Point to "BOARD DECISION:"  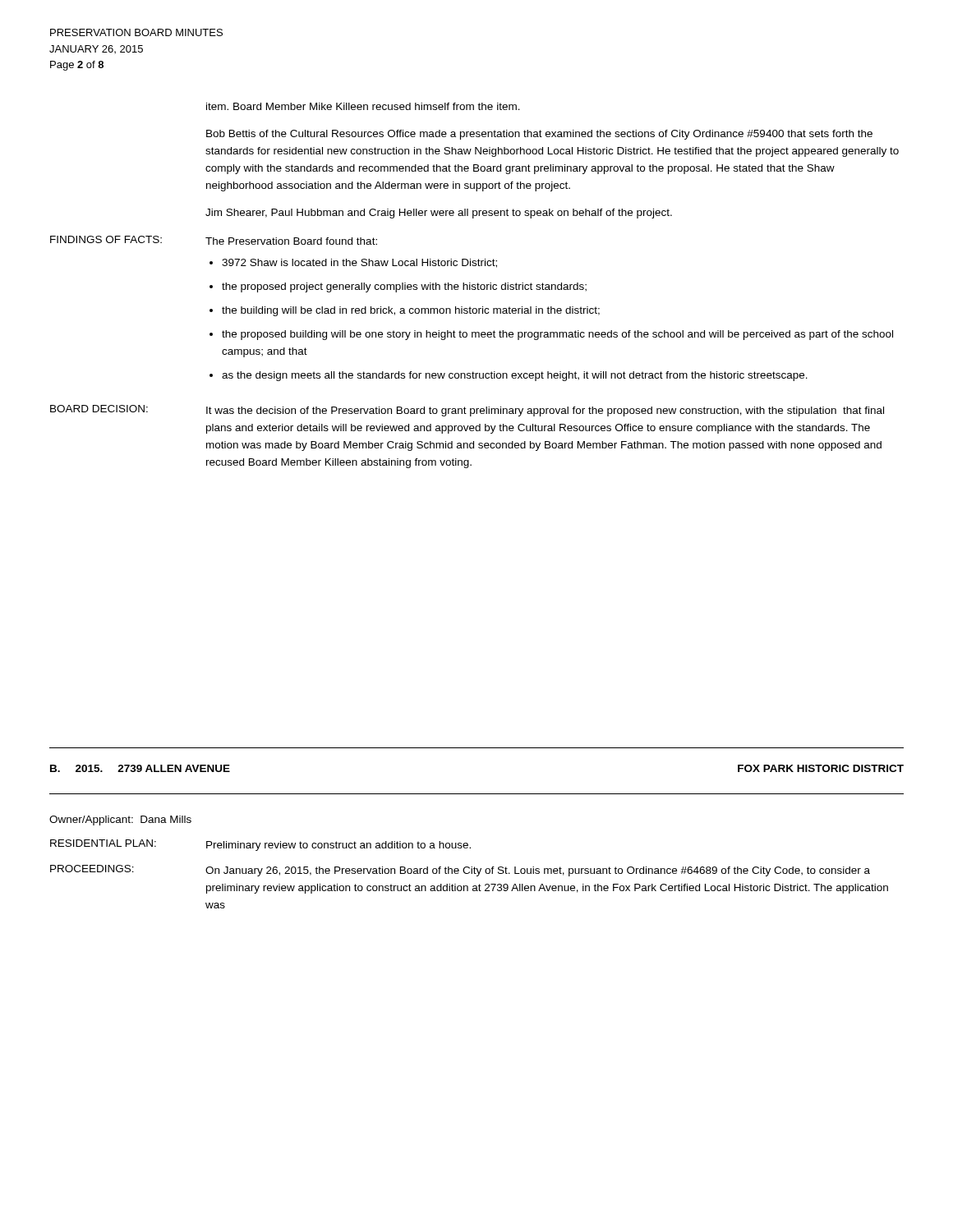(99, 409)
